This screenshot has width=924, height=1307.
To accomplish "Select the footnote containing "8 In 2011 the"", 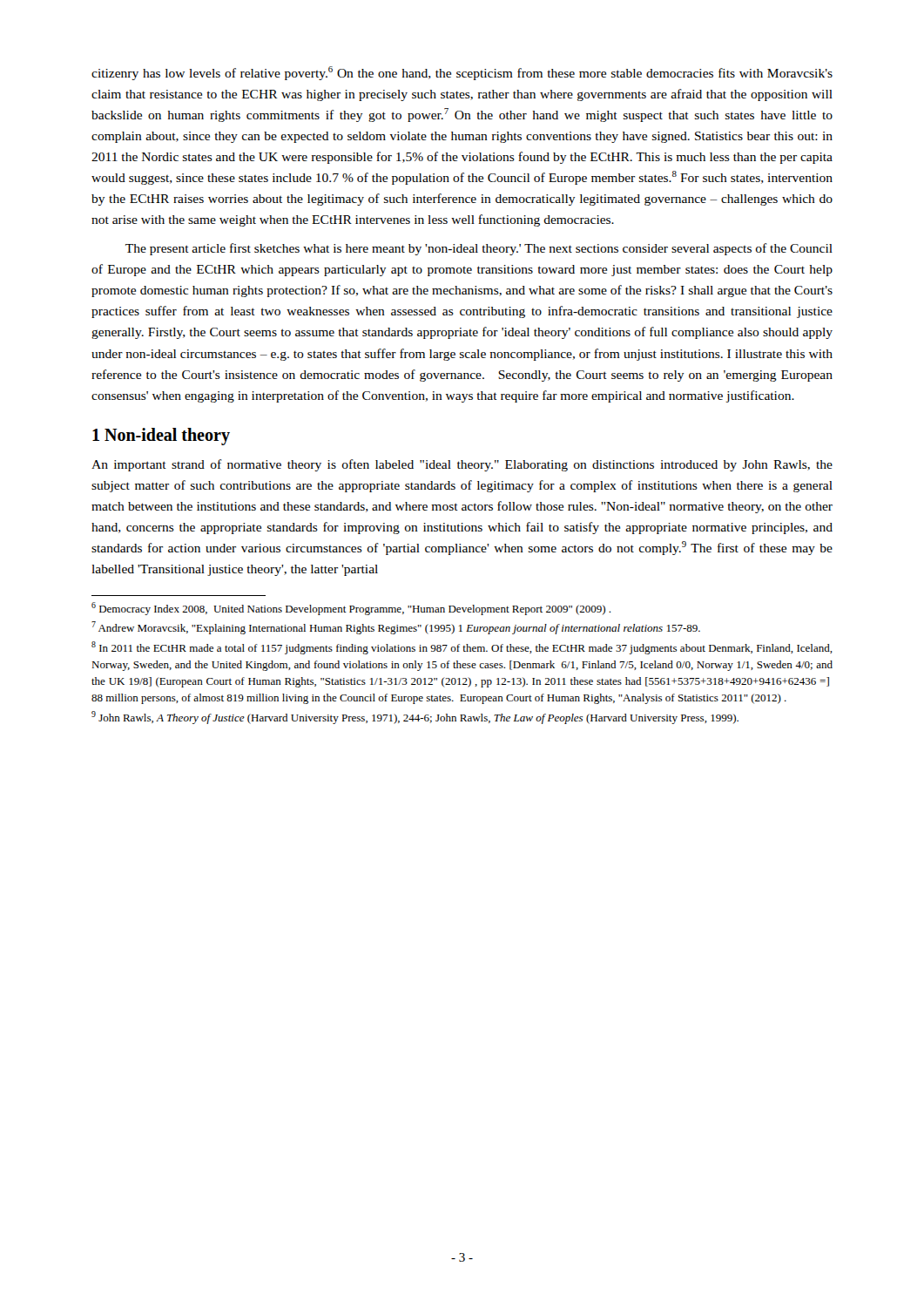I will pyautogui.click(x=462, y=672).
